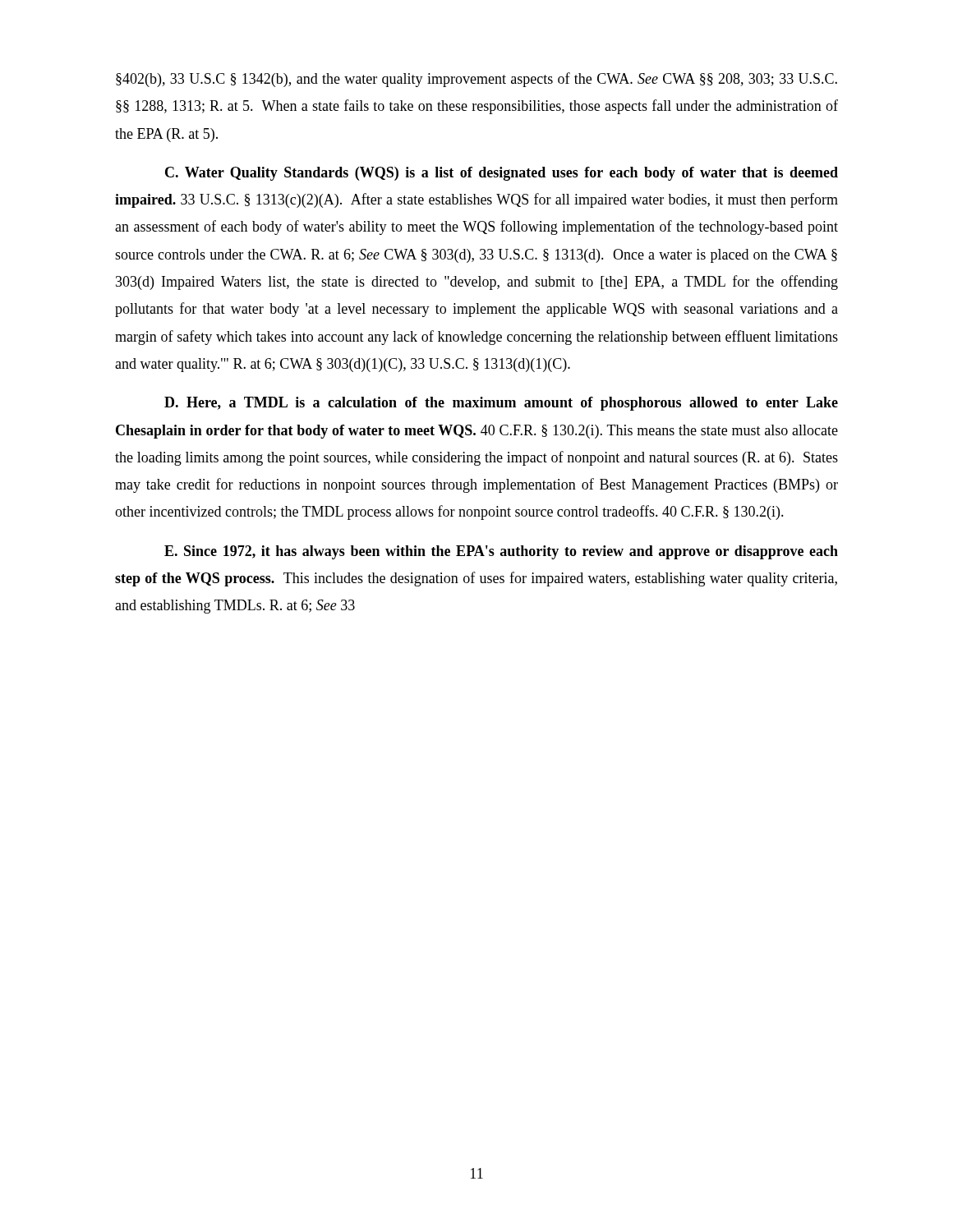Screen dimensions: 1232x953
Task: Where is the passage that starts "E. Since 1972, it has always"?
Action: [x=476, y=578]
